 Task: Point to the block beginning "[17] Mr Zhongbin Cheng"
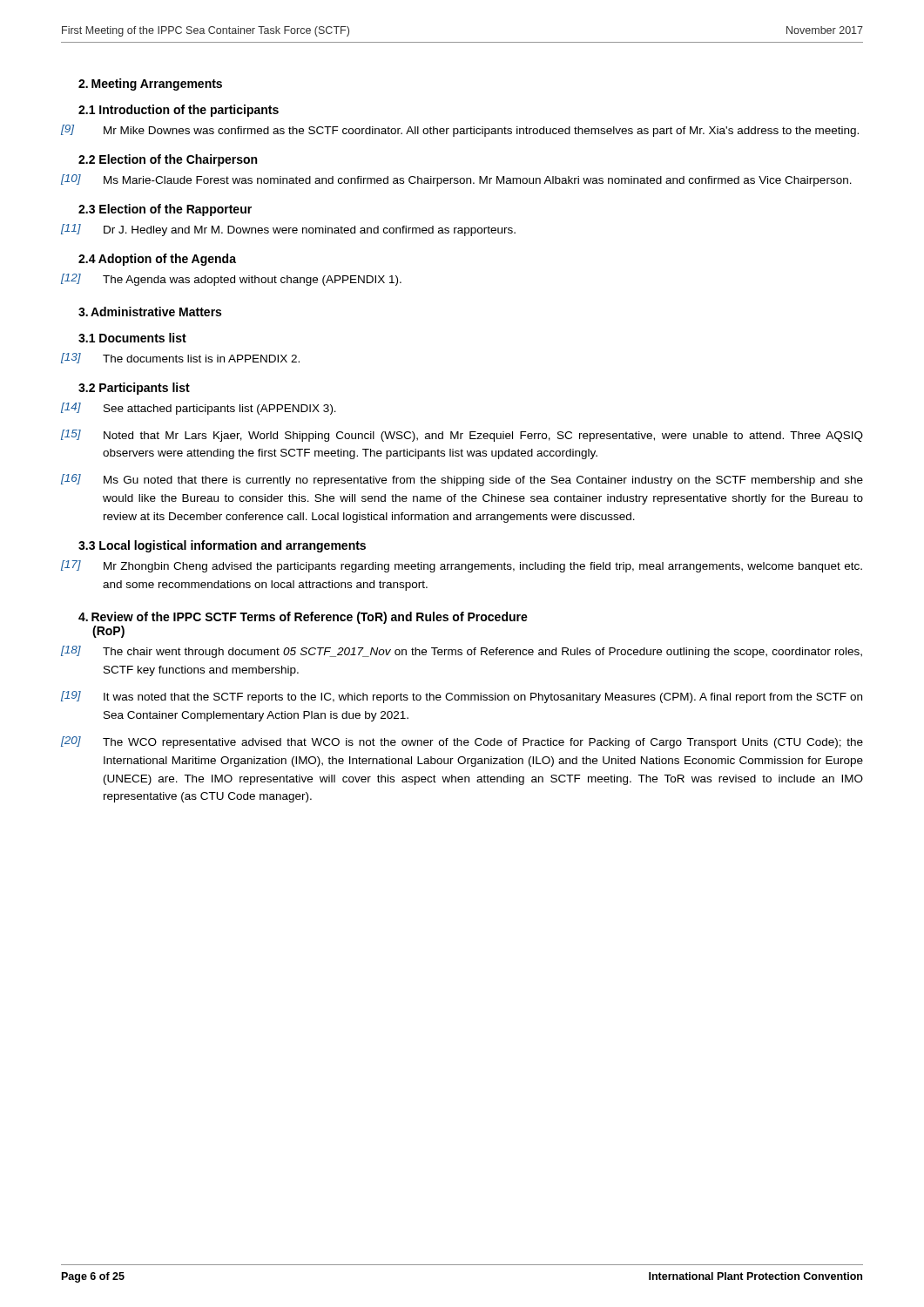(462, 576)
